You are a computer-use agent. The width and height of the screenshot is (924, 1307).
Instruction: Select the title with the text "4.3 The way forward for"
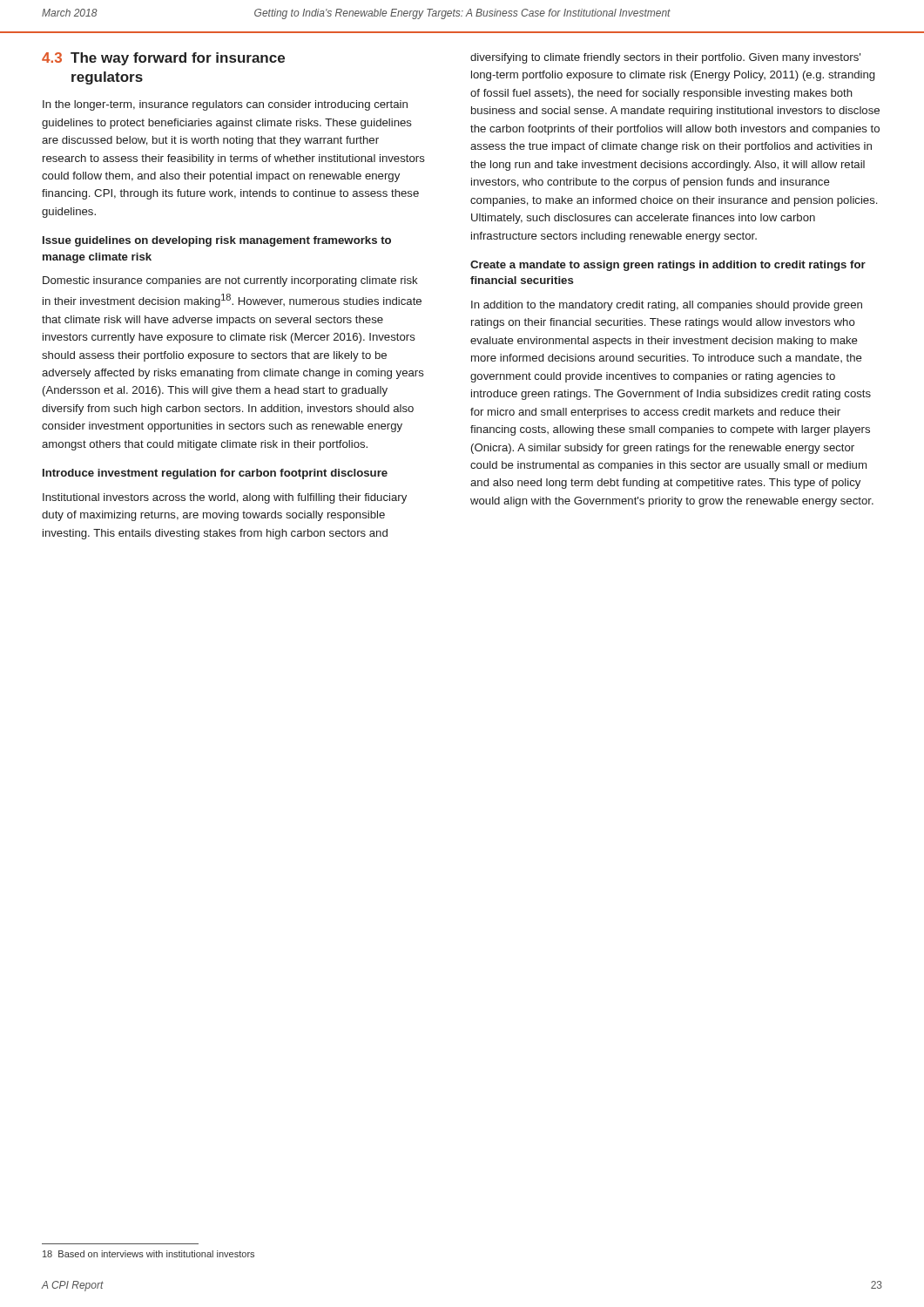(x=164, y=68)
